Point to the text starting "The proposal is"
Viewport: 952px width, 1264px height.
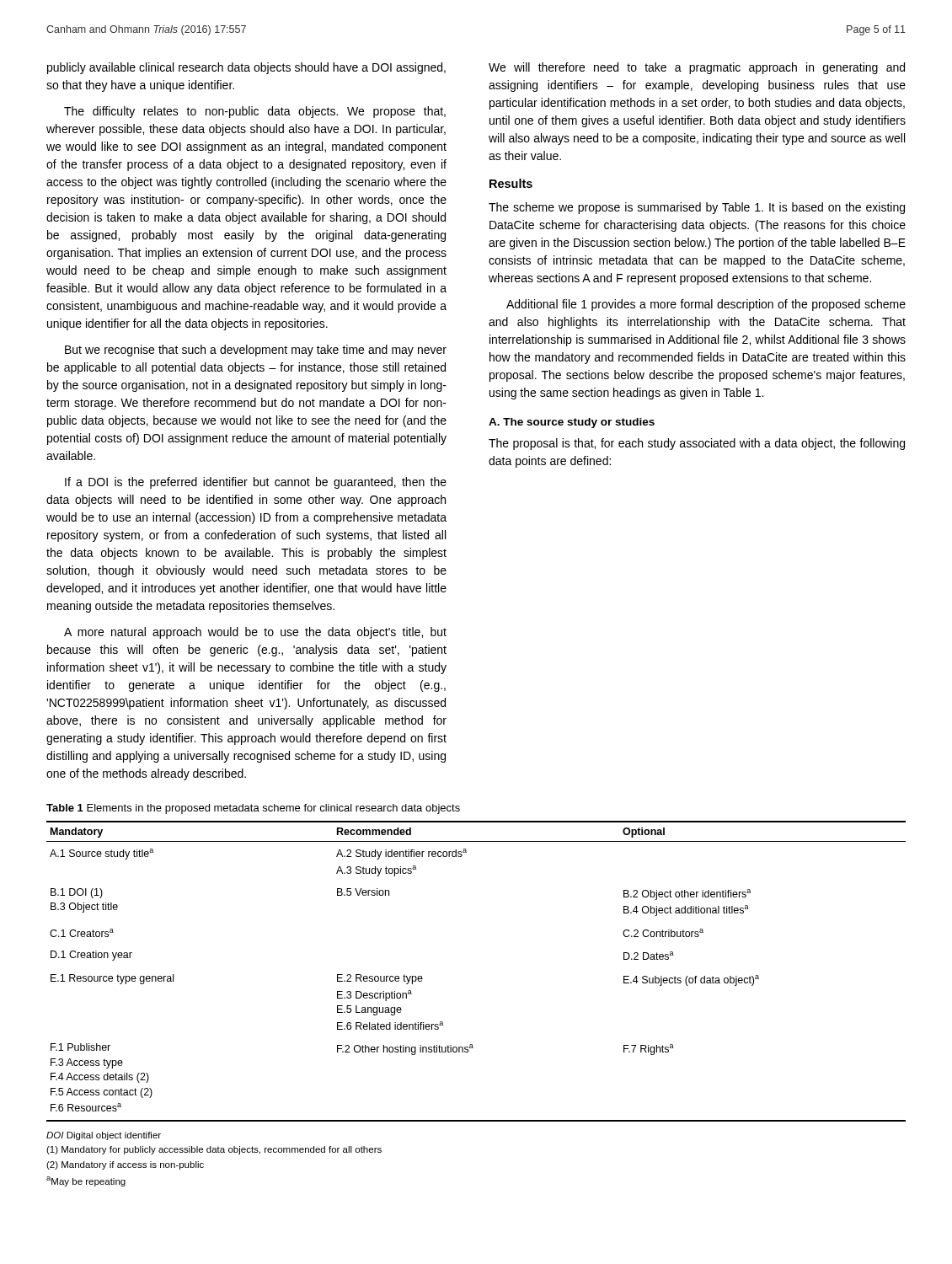(x=697, y=453)
